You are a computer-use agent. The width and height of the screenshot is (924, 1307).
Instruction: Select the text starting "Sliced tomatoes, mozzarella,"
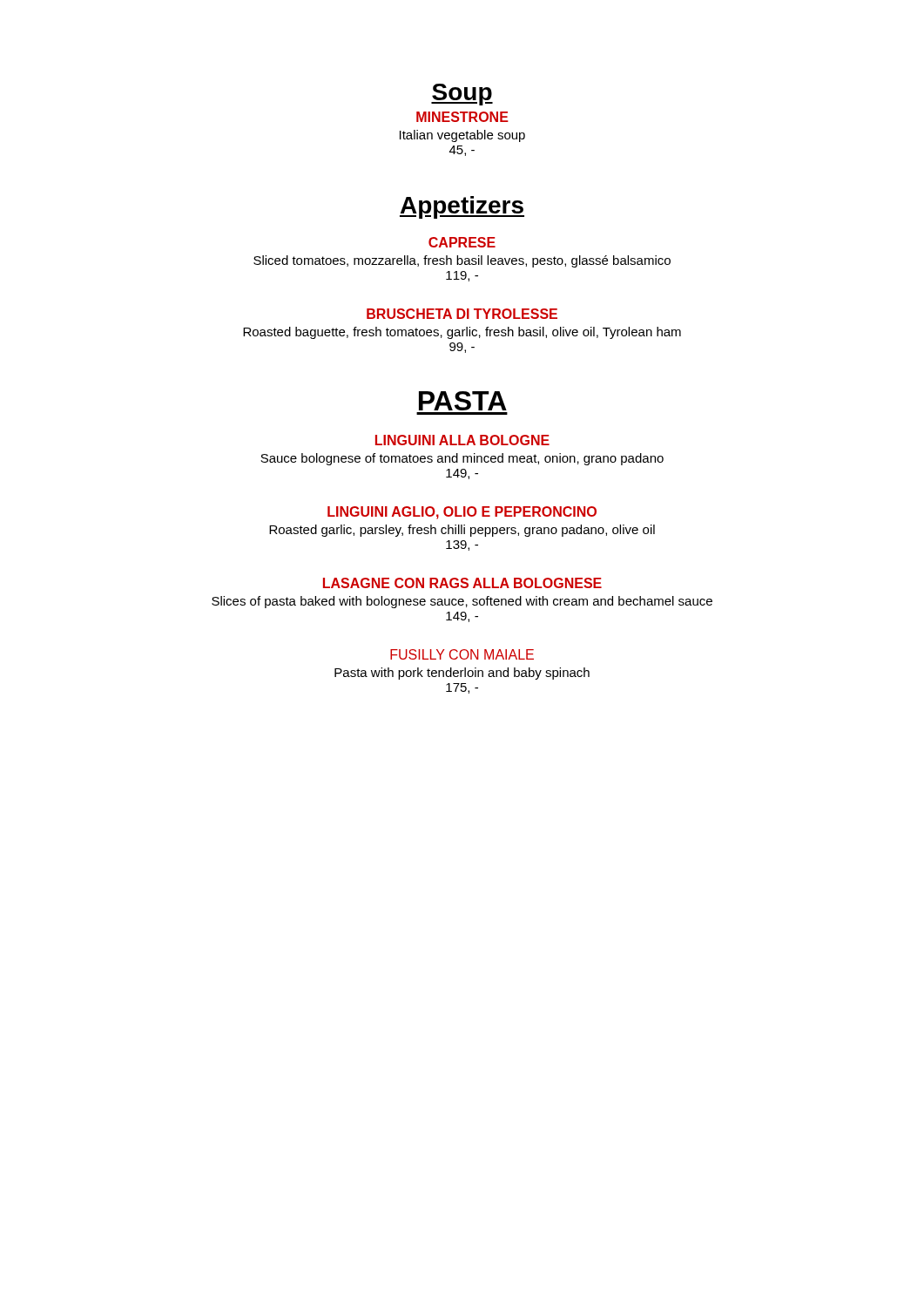462,260
